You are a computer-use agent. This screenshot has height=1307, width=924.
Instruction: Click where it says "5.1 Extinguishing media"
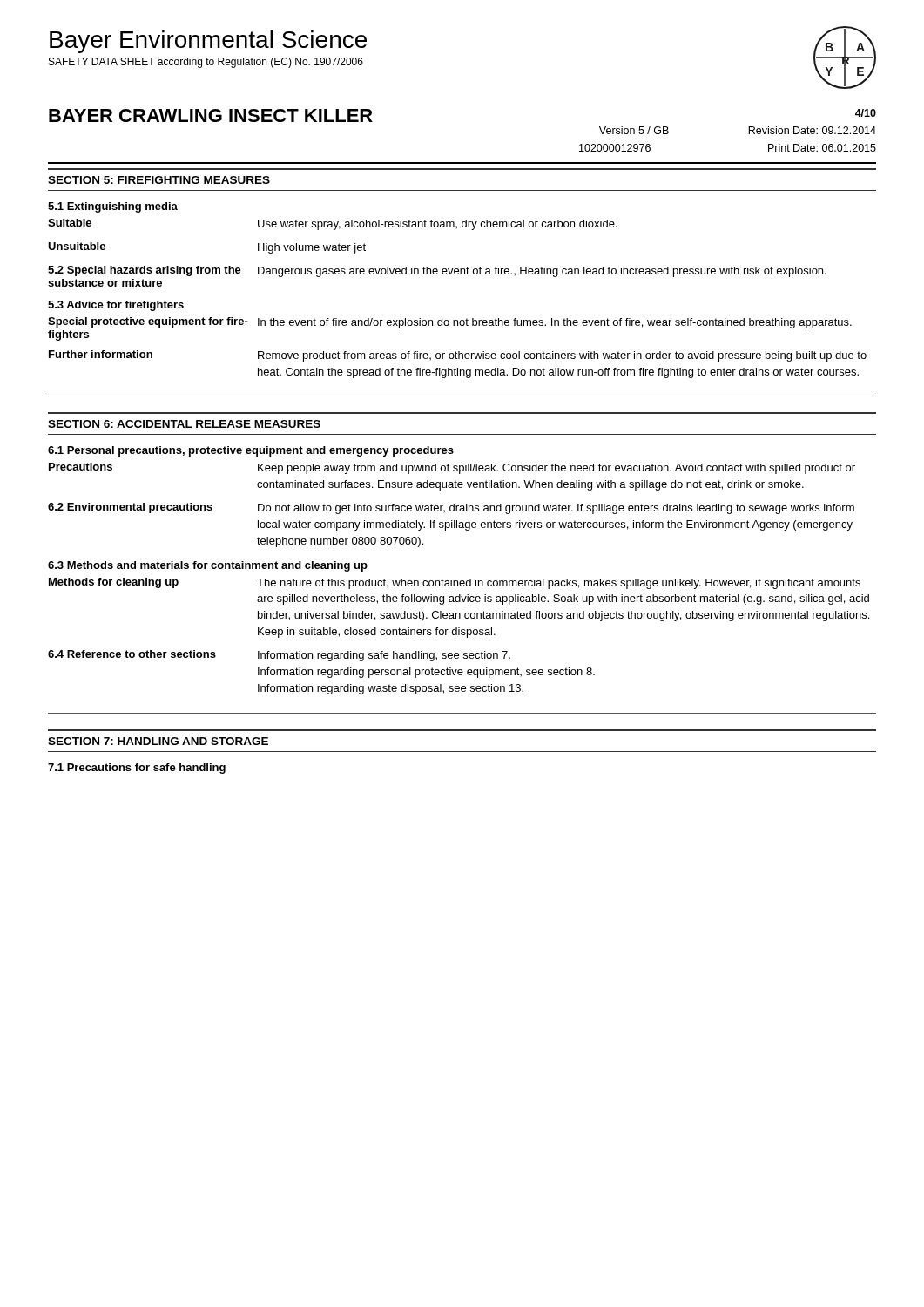[113, 206]
